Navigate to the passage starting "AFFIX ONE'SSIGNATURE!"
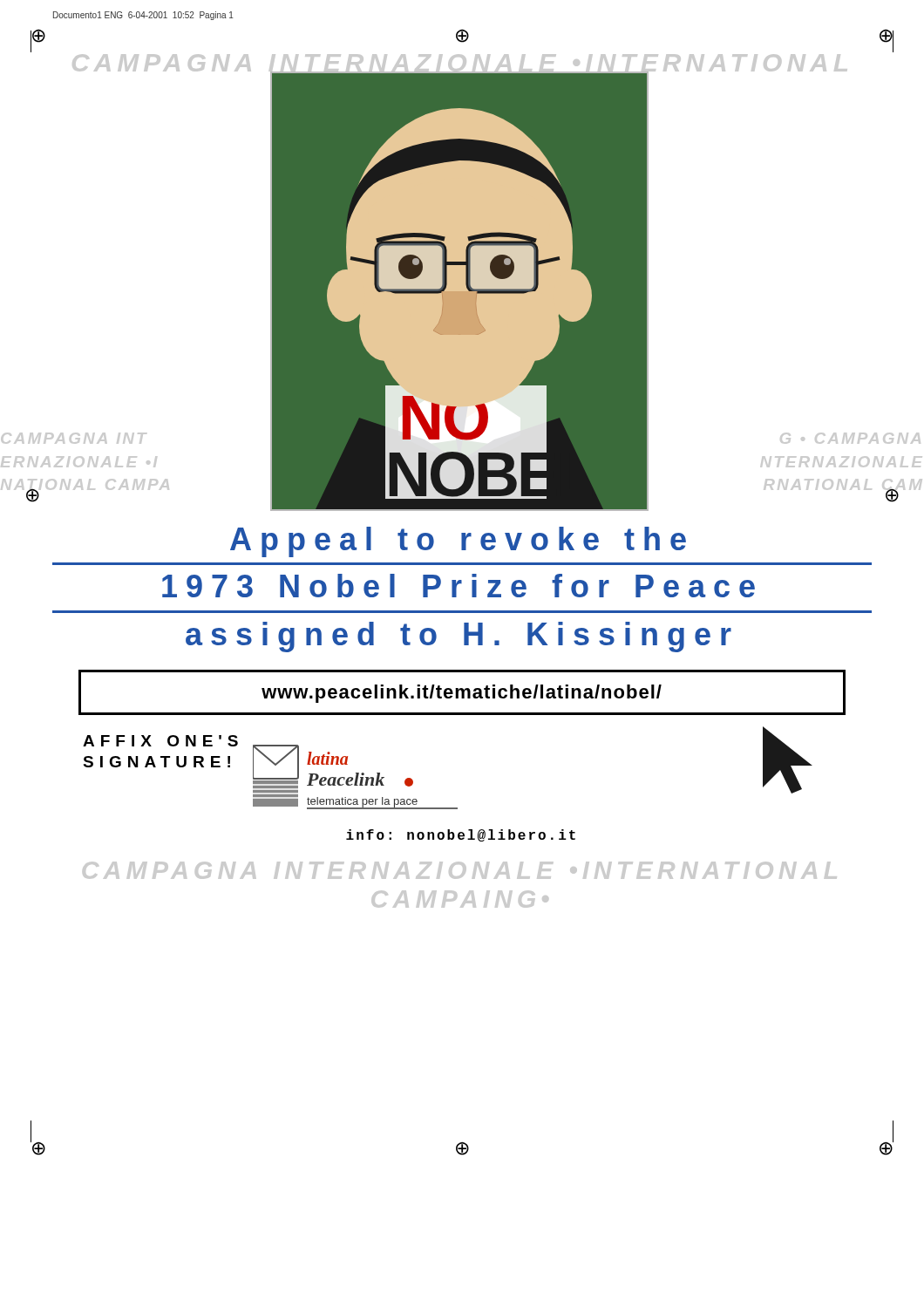924x1308 pixels. [x=163, y=751]
